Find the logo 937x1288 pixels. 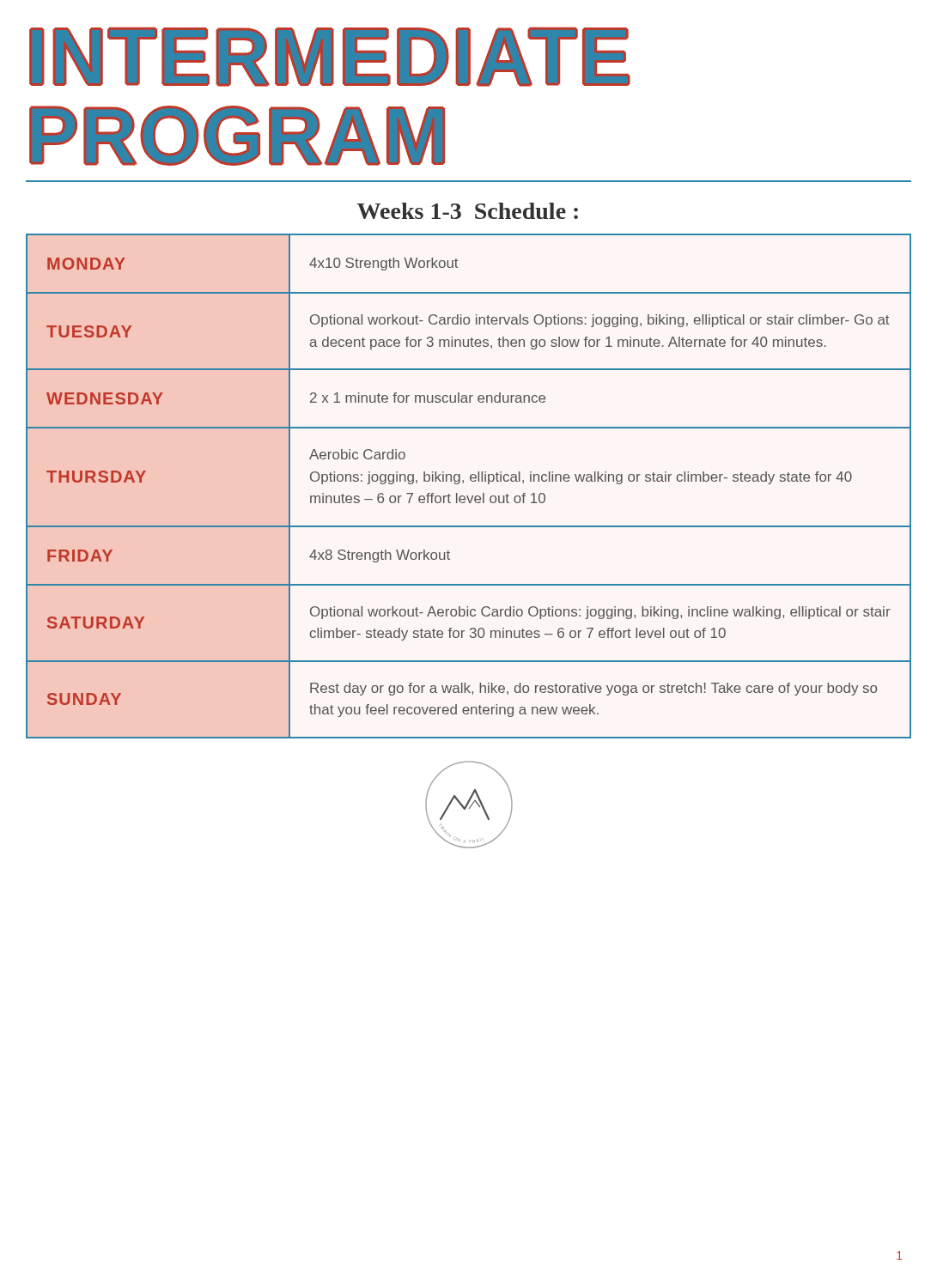(468, 804)
